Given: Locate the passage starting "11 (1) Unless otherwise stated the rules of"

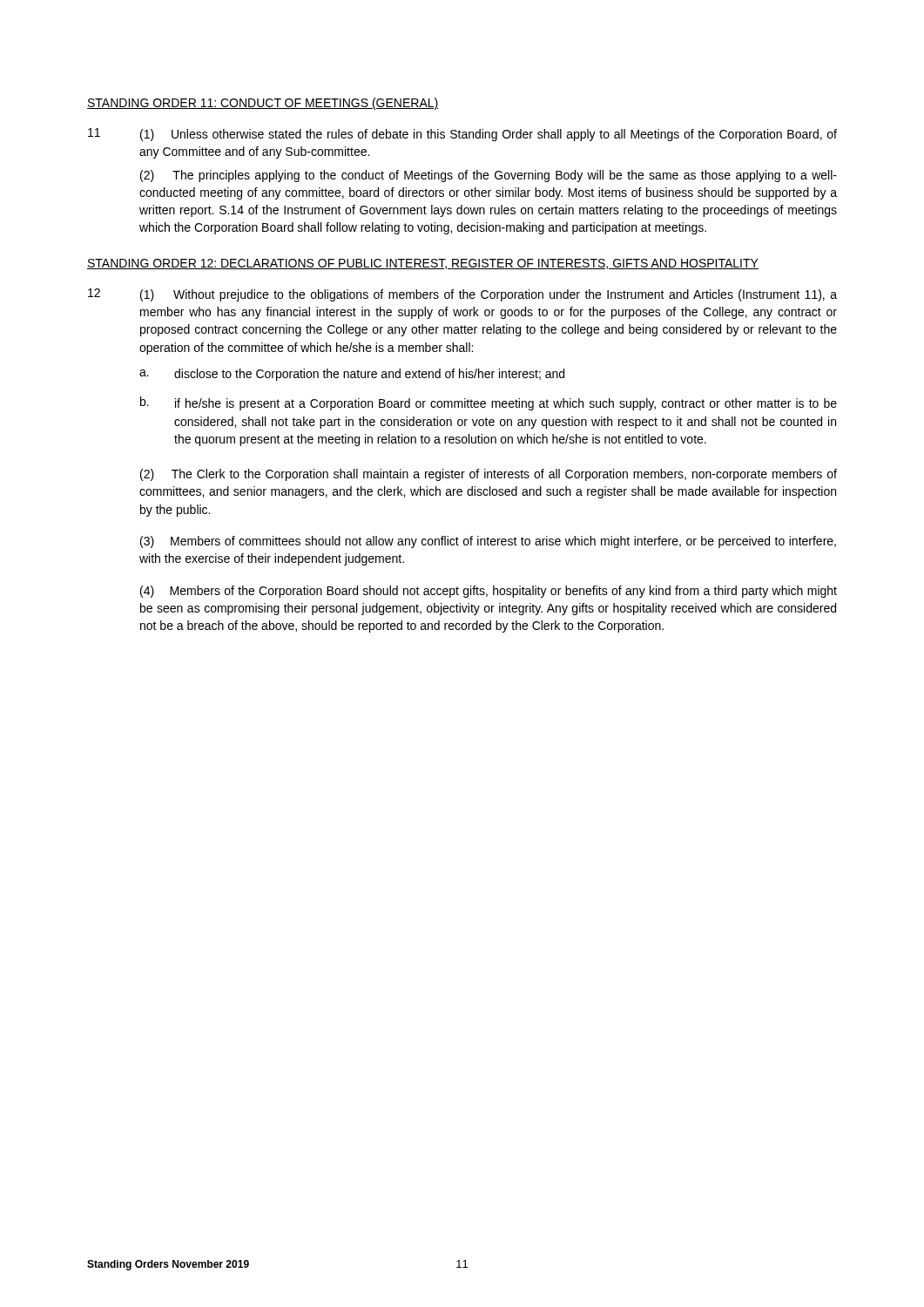Looking at the screenshot, I should click(462, 143).
